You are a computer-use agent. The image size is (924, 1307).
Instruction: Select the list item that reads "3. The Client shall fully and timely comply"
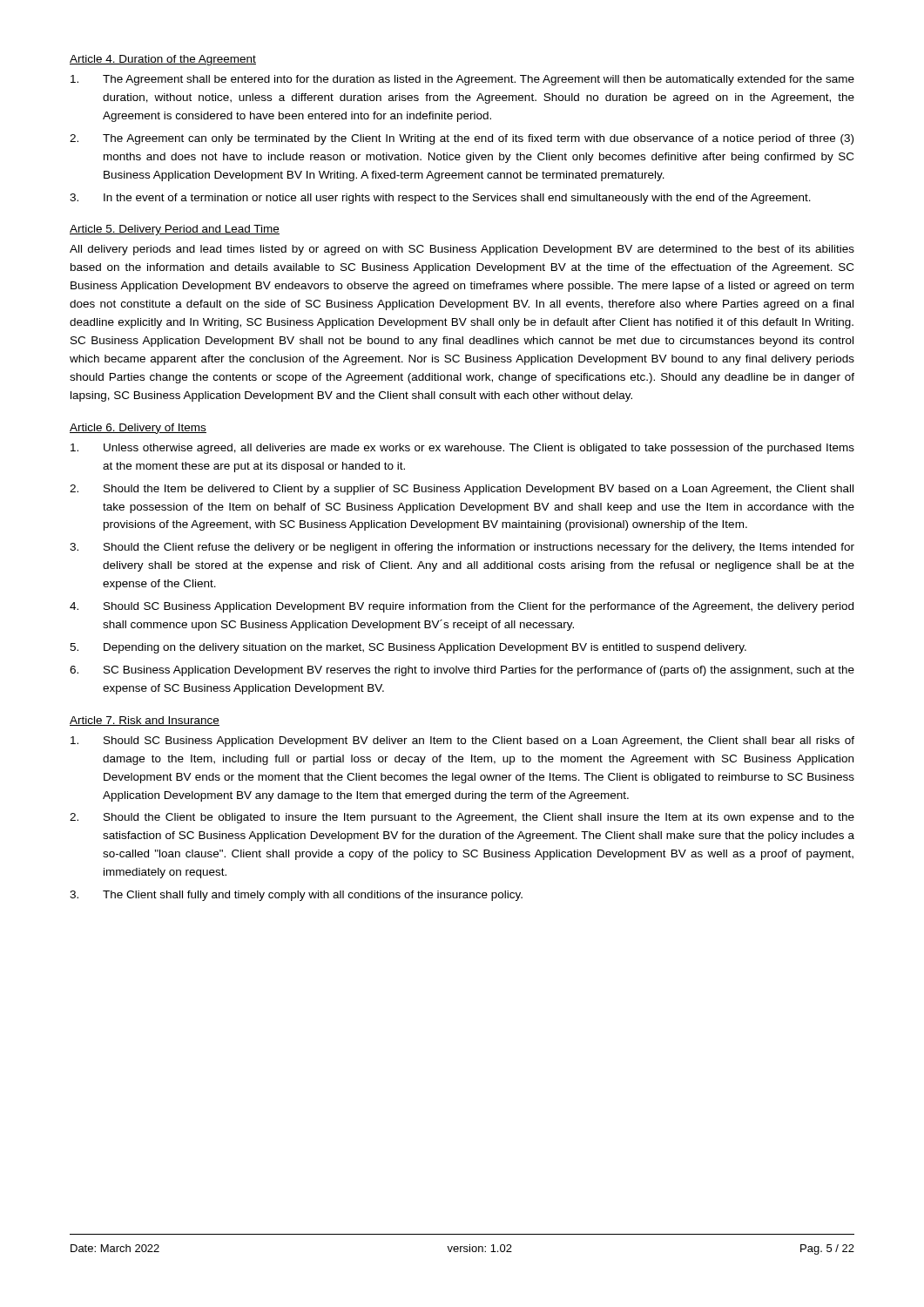tap(462, 895)
